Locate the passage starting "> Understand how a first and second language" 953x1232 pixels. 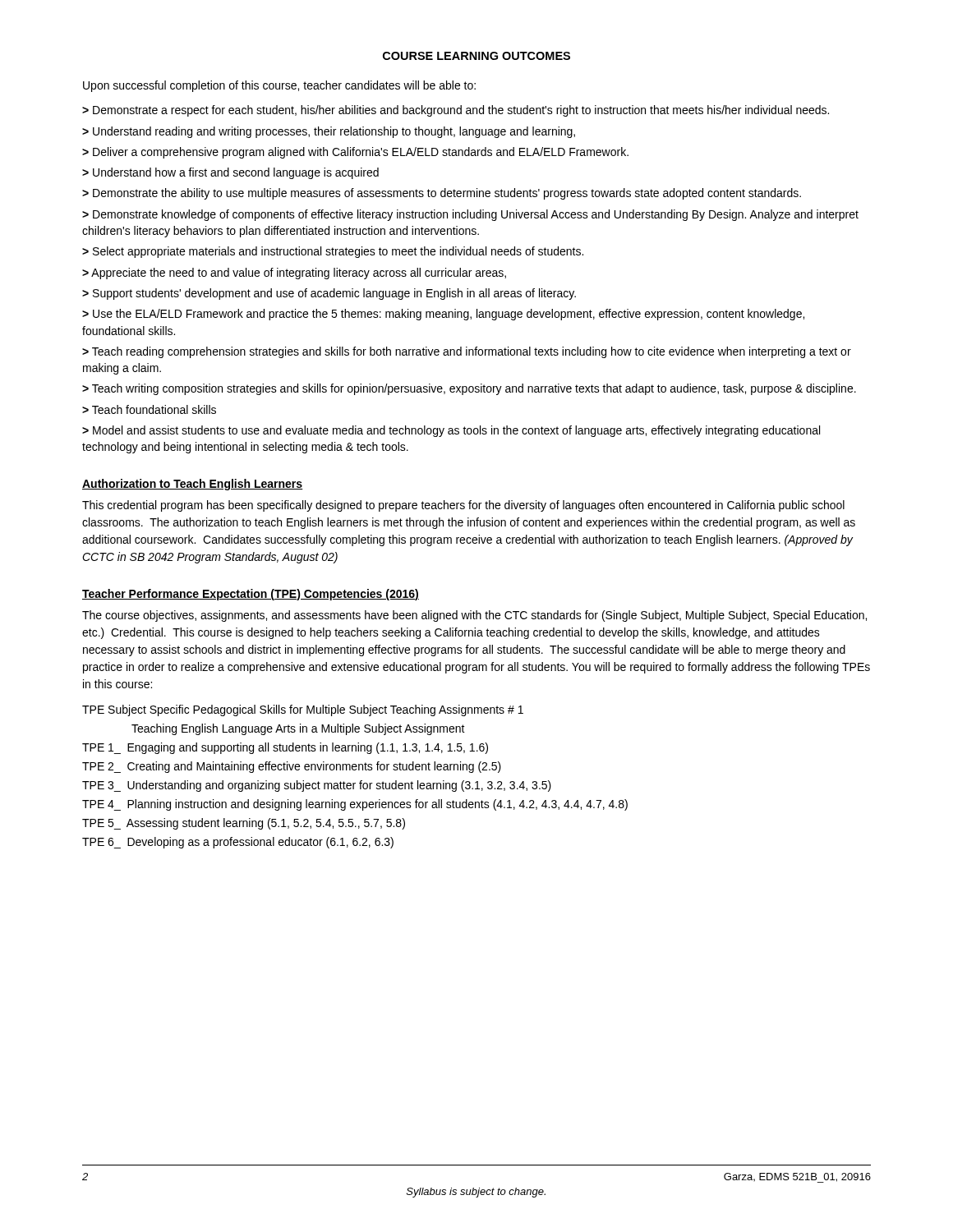pos(231,173)
